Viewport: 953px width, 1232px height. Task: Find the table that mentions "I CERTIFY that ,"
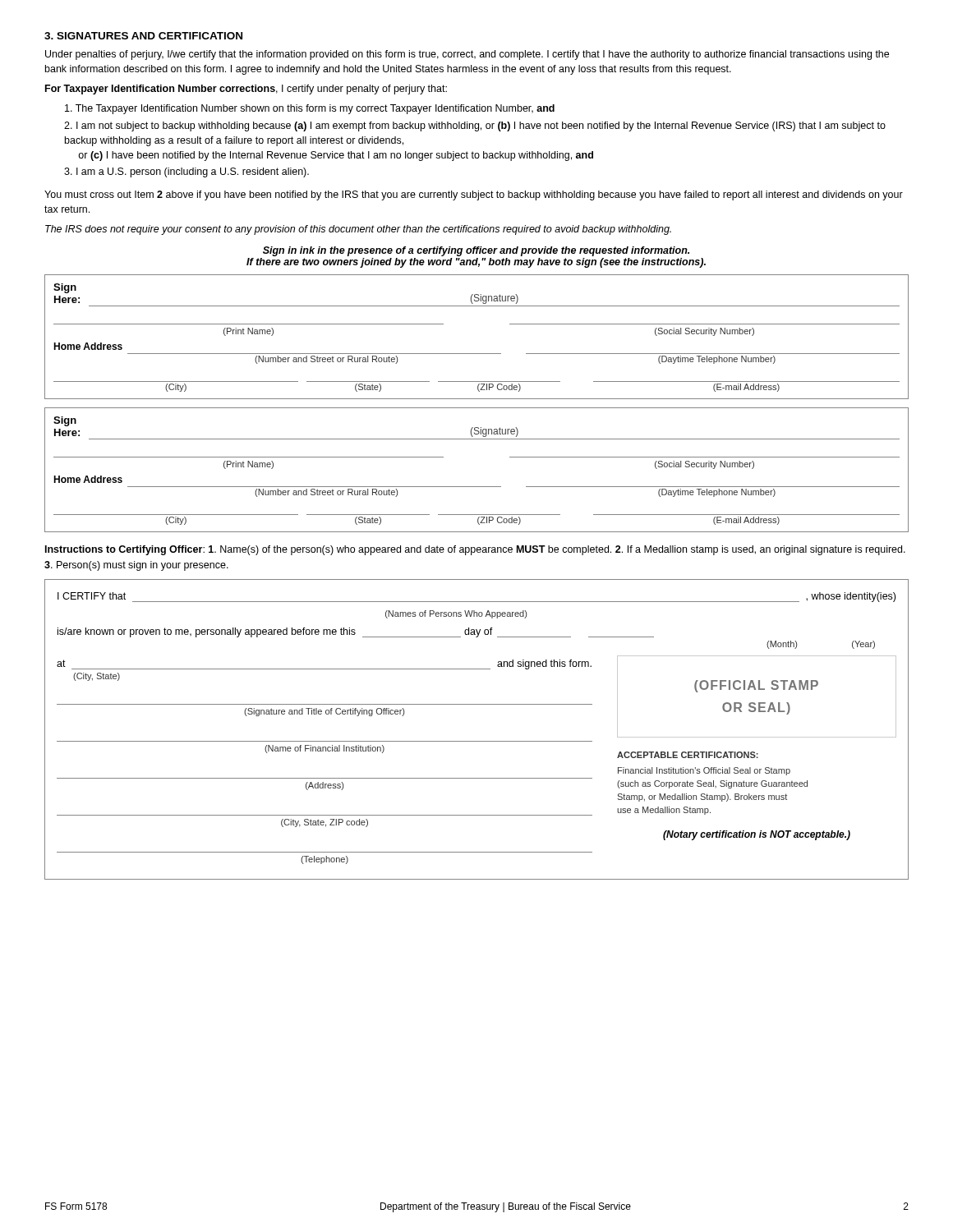tap(476, 729)
